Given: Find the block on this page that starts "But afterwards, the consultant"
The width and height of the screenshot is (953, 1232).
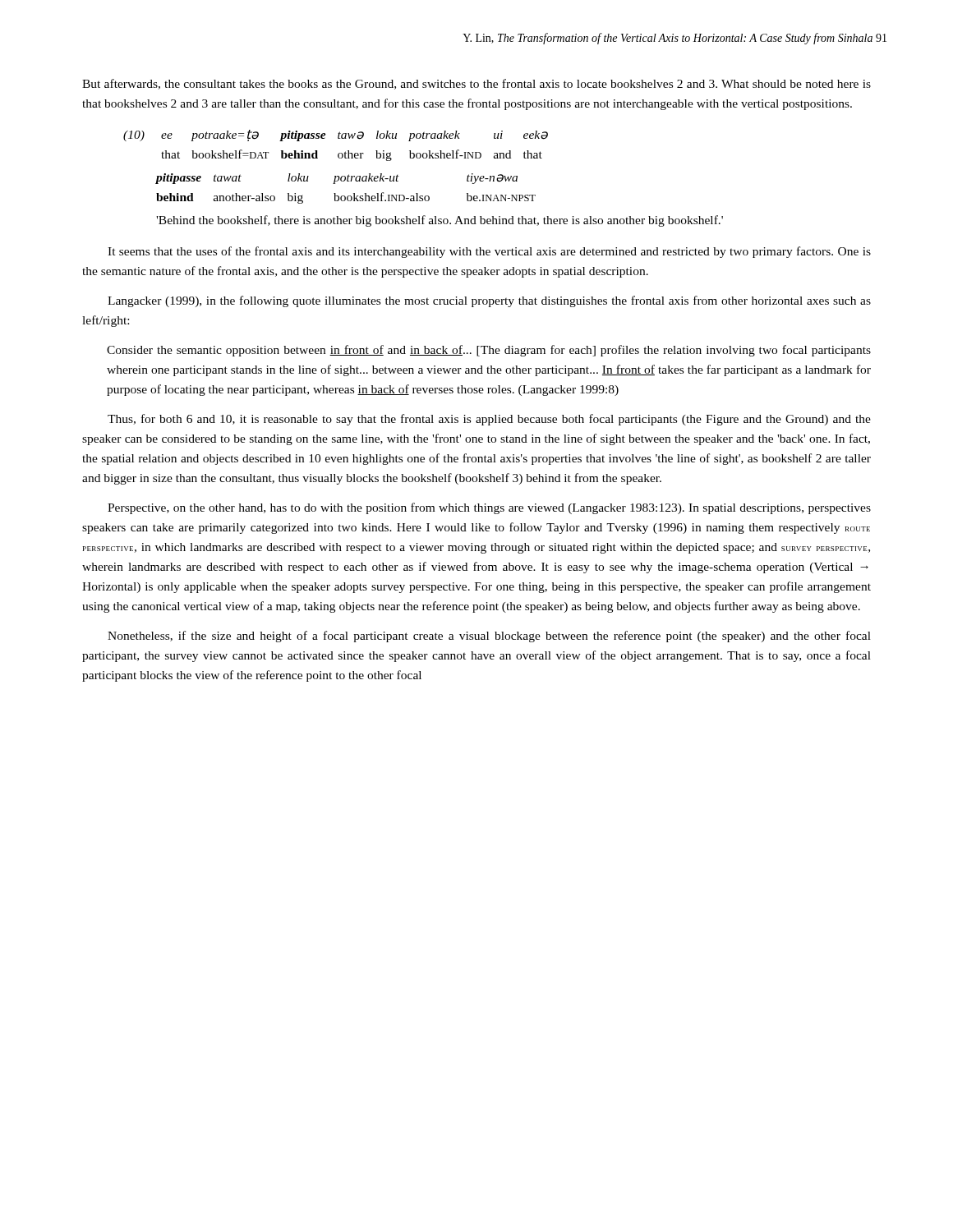Looking at the screenshot, I should point(476,93).
